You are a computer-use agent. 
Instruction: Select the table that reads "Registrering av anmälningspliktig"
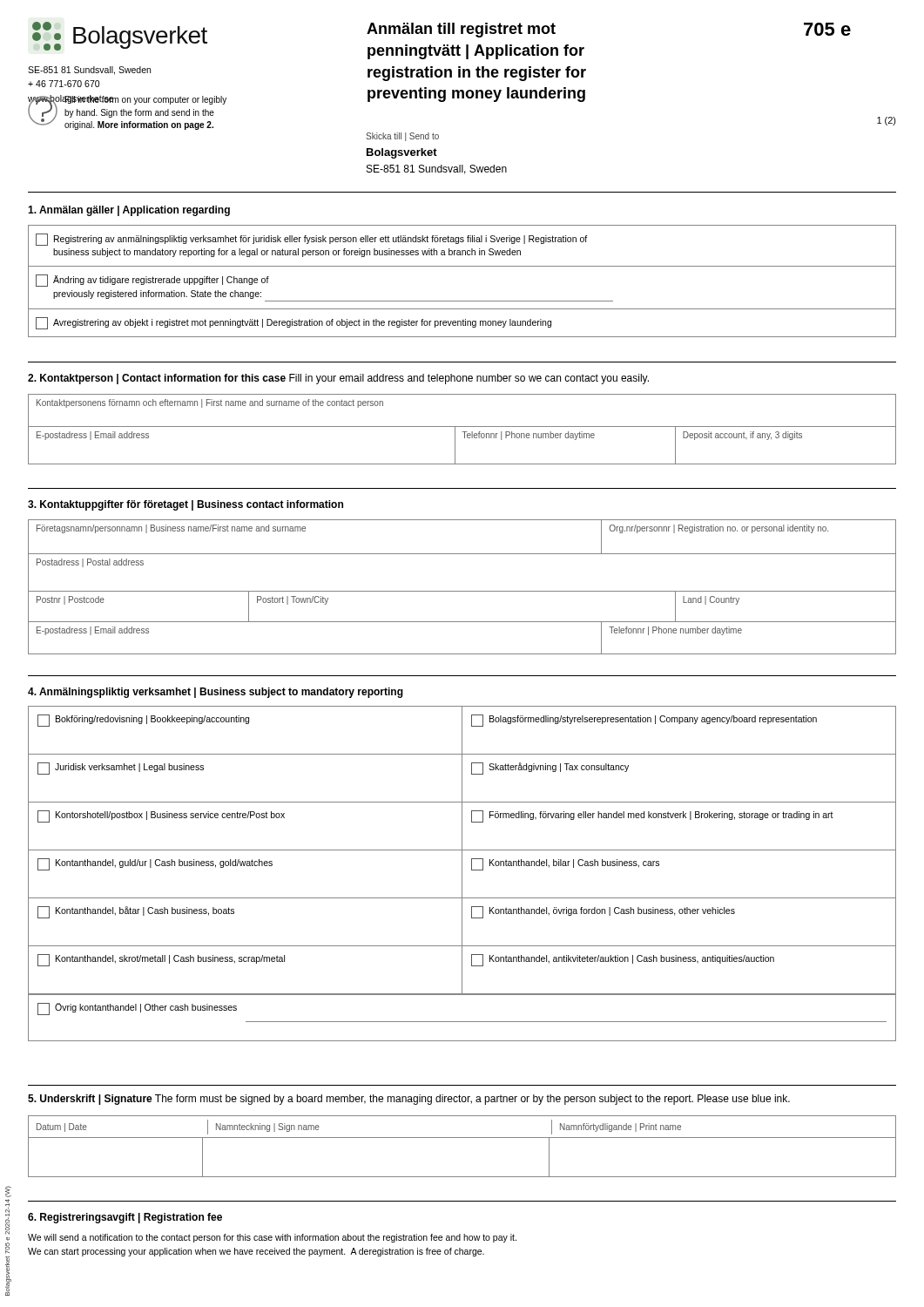pyautogui.click(x=462, y=281)
